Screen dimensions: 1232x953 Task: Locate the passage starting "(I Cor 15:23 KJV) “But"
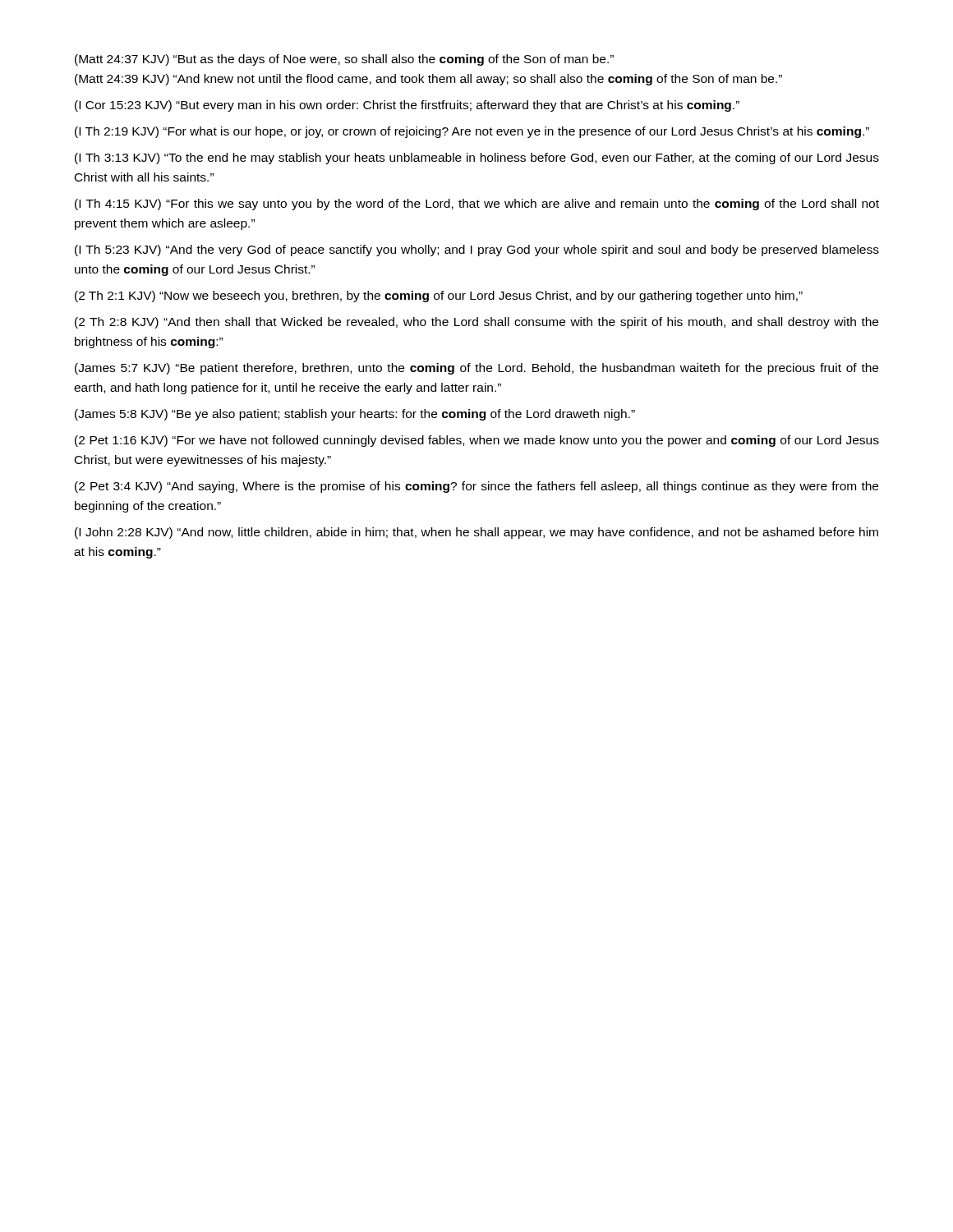pos(407,105)
